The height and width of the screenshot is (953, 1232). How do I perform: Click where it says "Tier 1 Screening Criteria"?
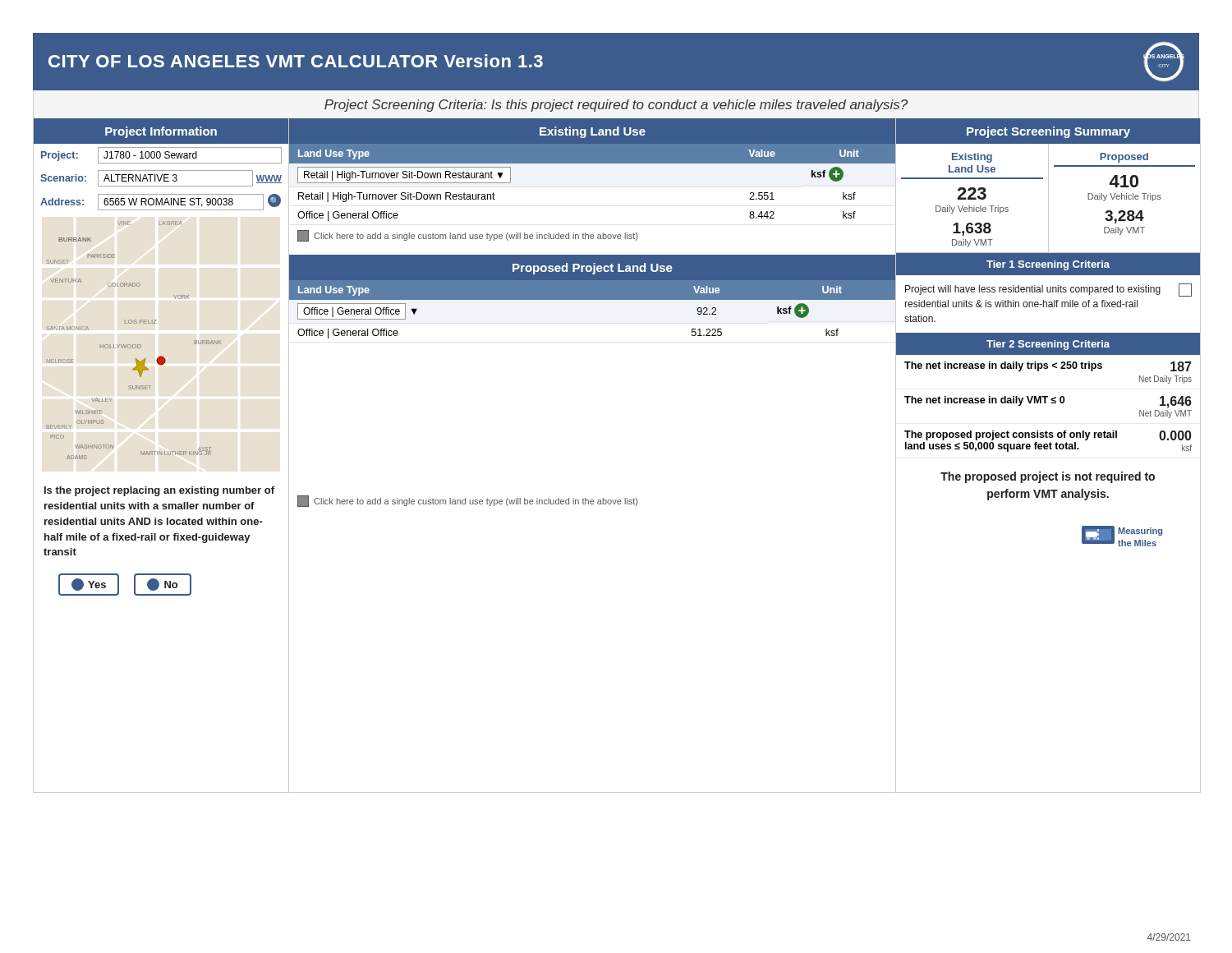[x=1048, y=264]
